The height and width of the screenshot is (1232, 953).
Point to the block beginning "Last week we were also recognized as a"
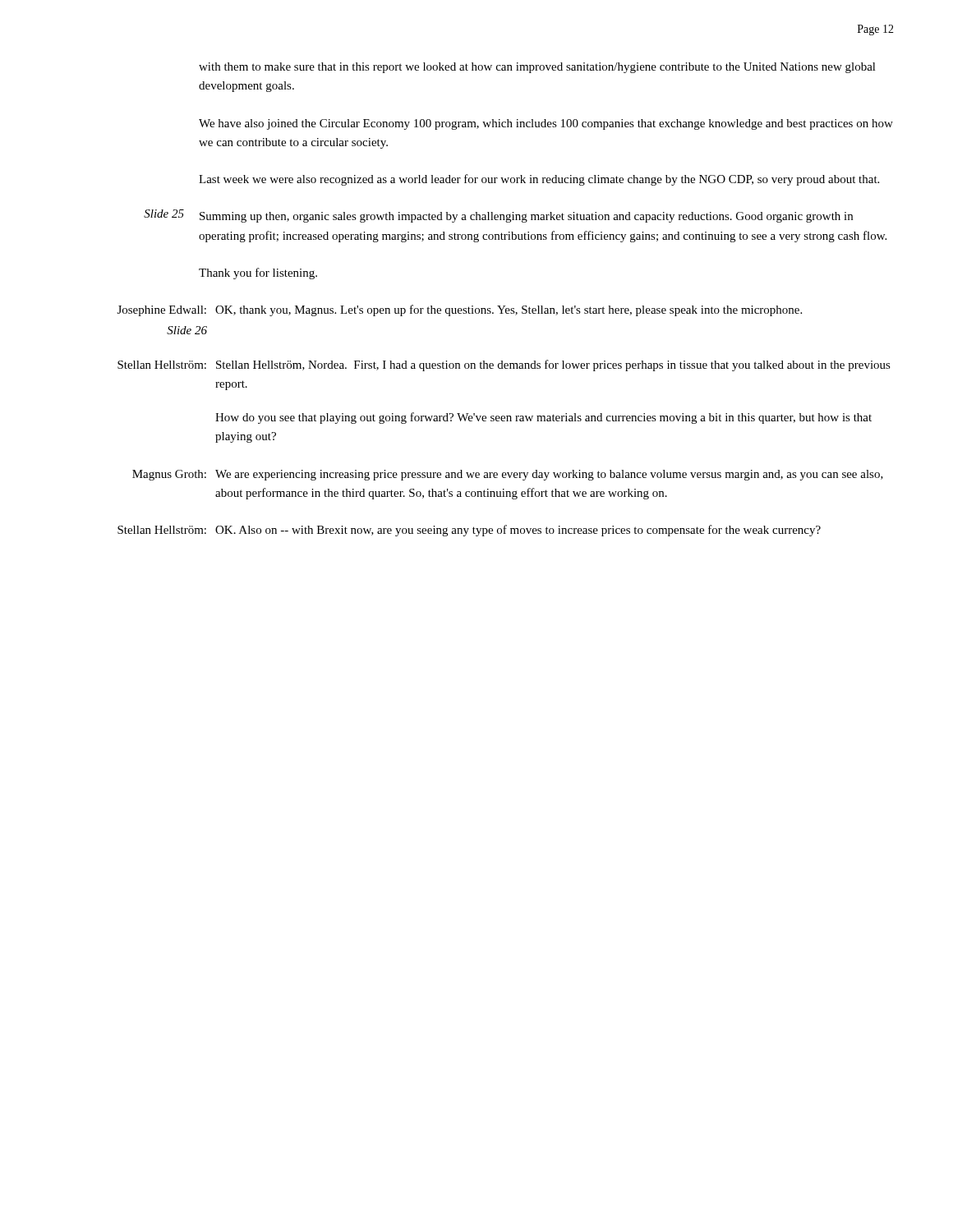pyautogui.click(x=476, y=180)
